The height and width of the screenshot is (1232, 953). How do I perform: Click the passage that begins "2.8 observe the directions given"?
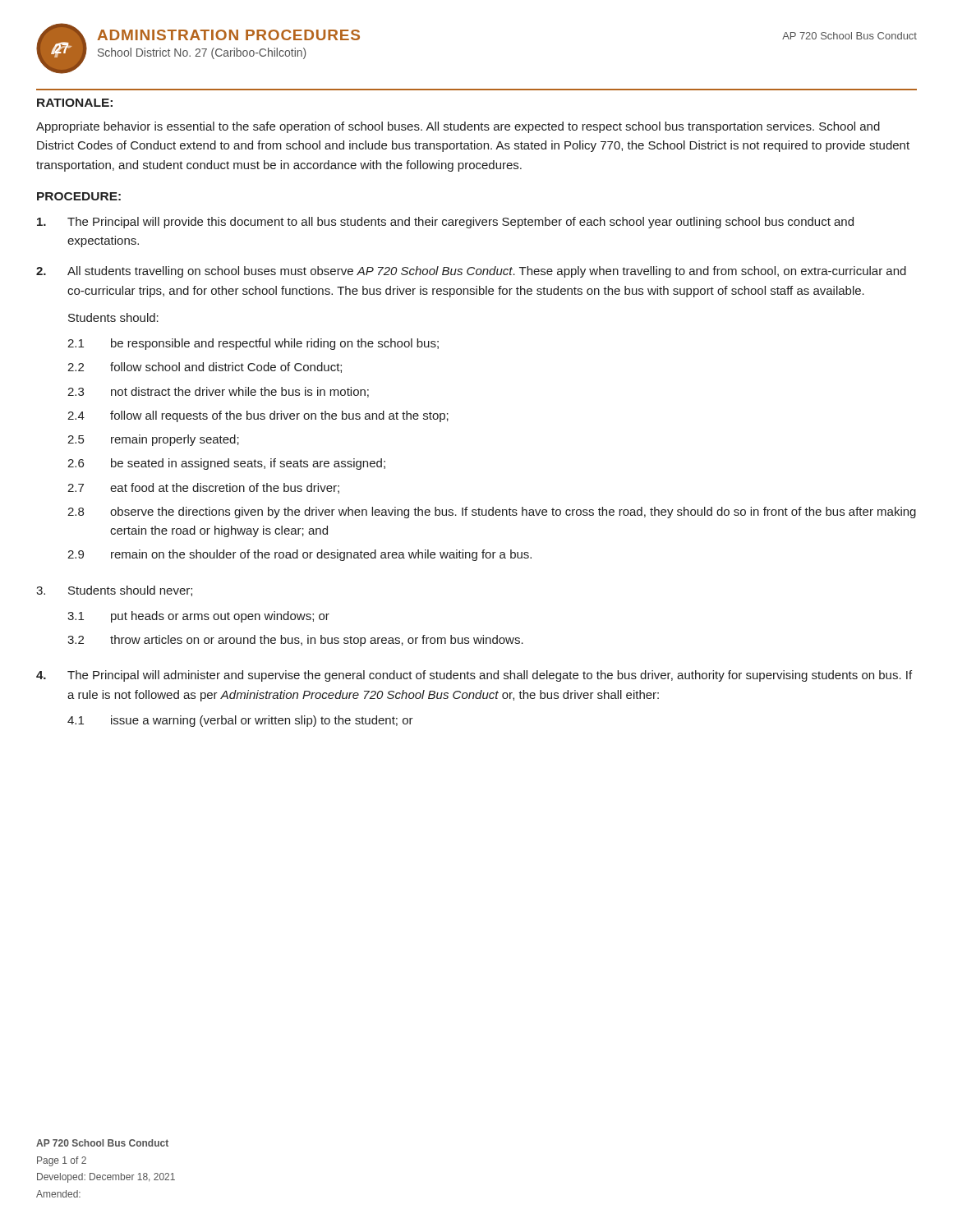(x=492, y=521)
